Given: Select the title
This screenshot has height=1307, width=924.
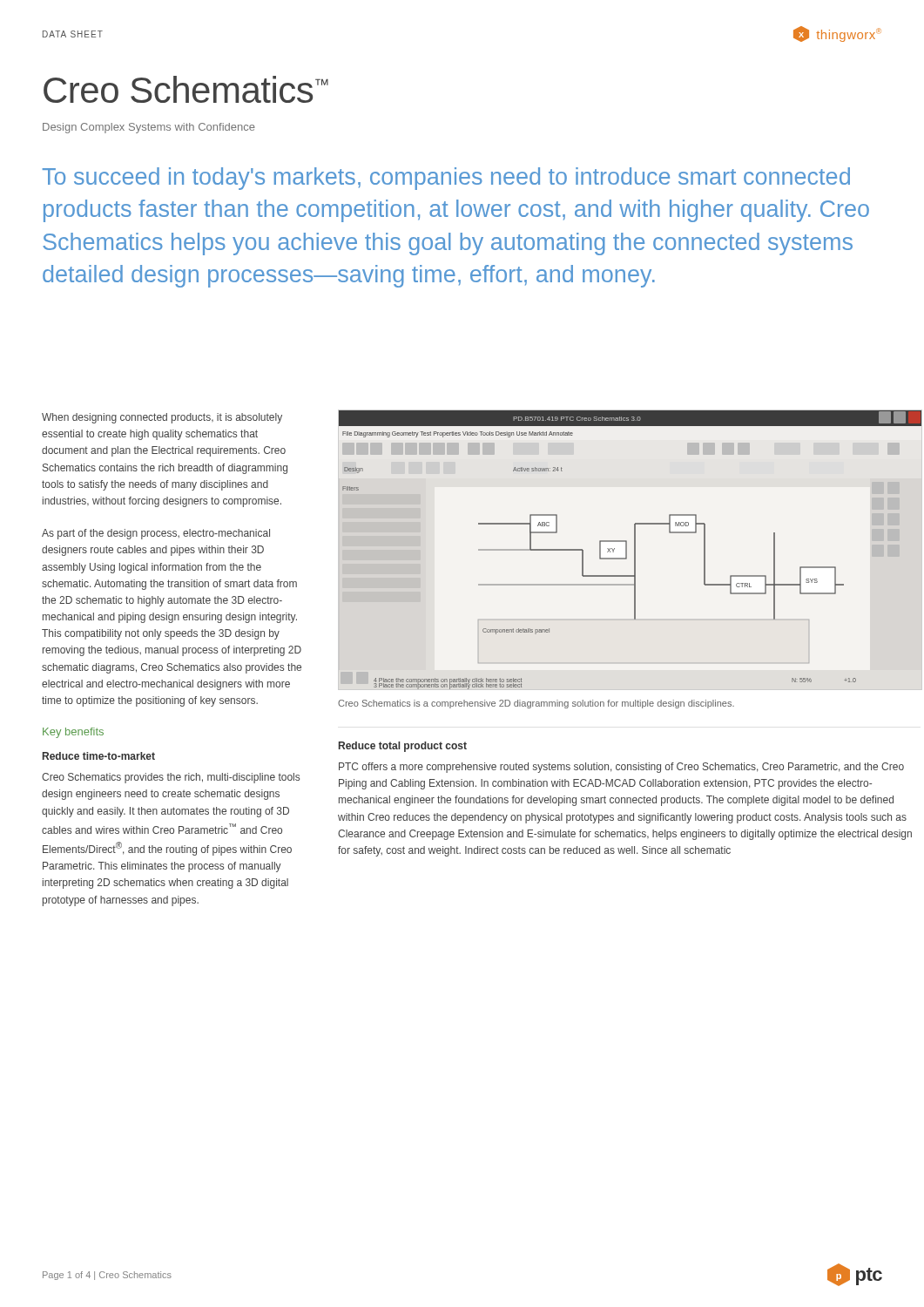Looking at the screenshot, I should tap(462, 101).
